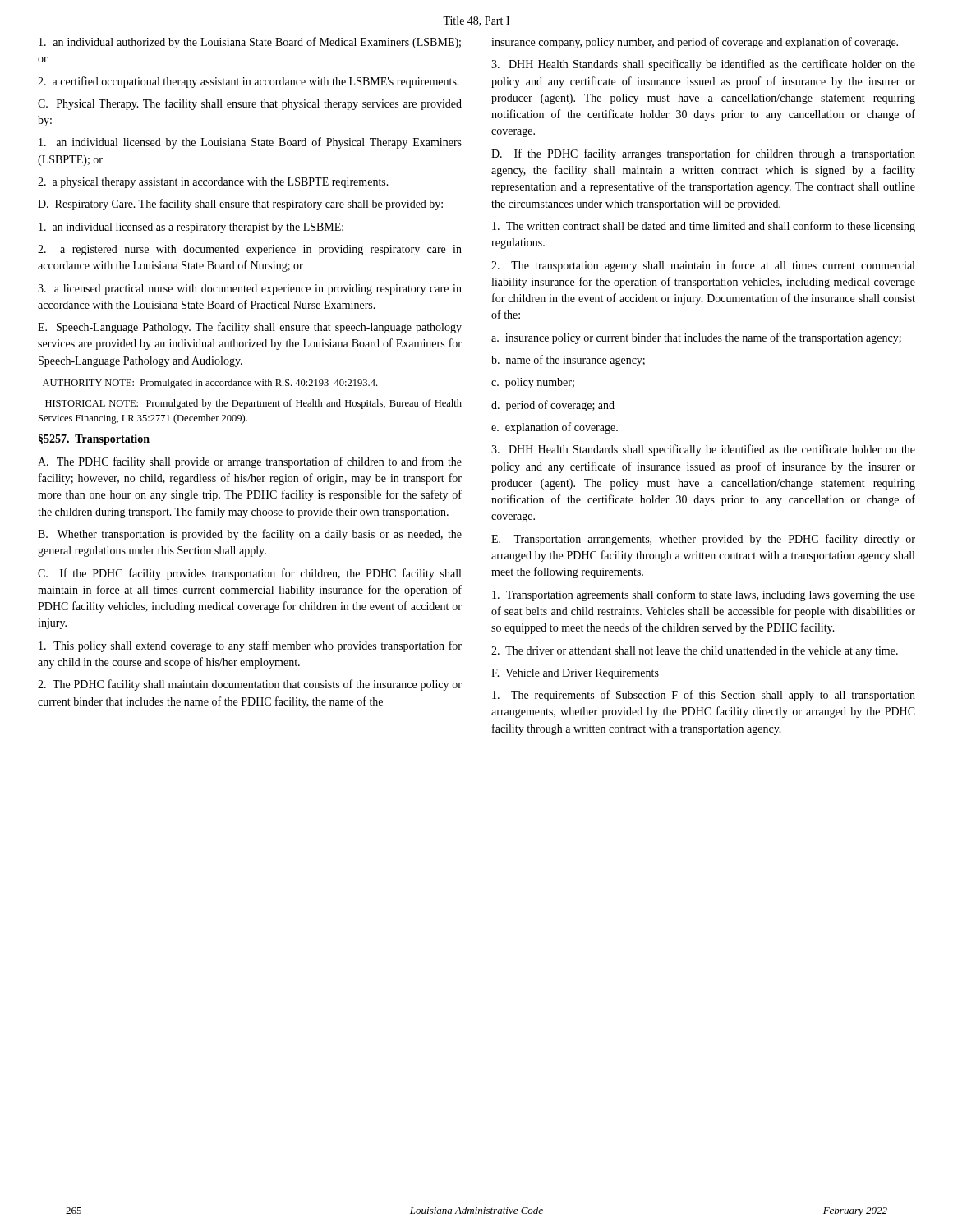Click where it says "e. explanation of coverage."
This screenshot has height=1232, width=953.
point(555,428)
